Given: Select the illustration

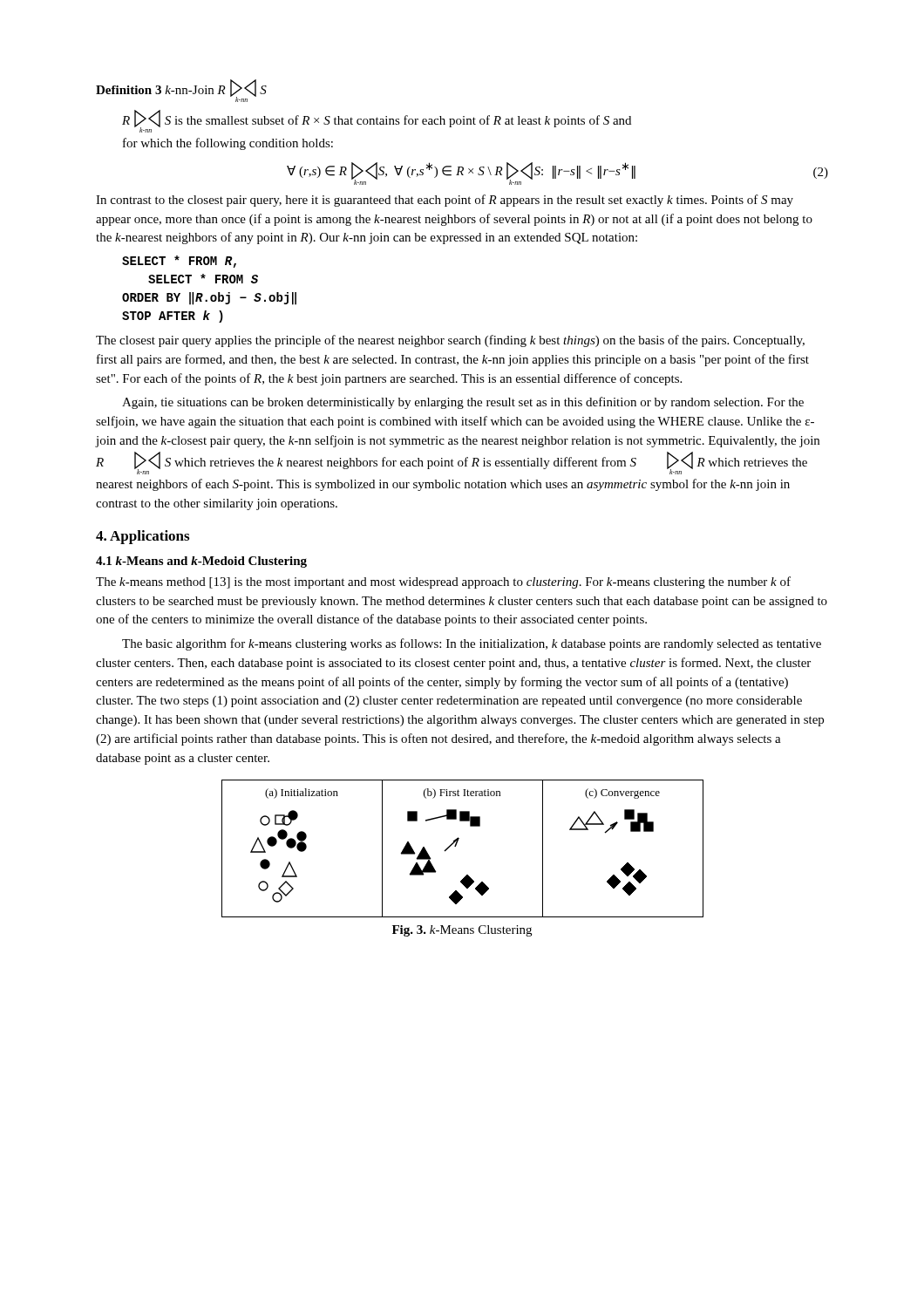Looking at the screenshot, I should tap(462, 849).
